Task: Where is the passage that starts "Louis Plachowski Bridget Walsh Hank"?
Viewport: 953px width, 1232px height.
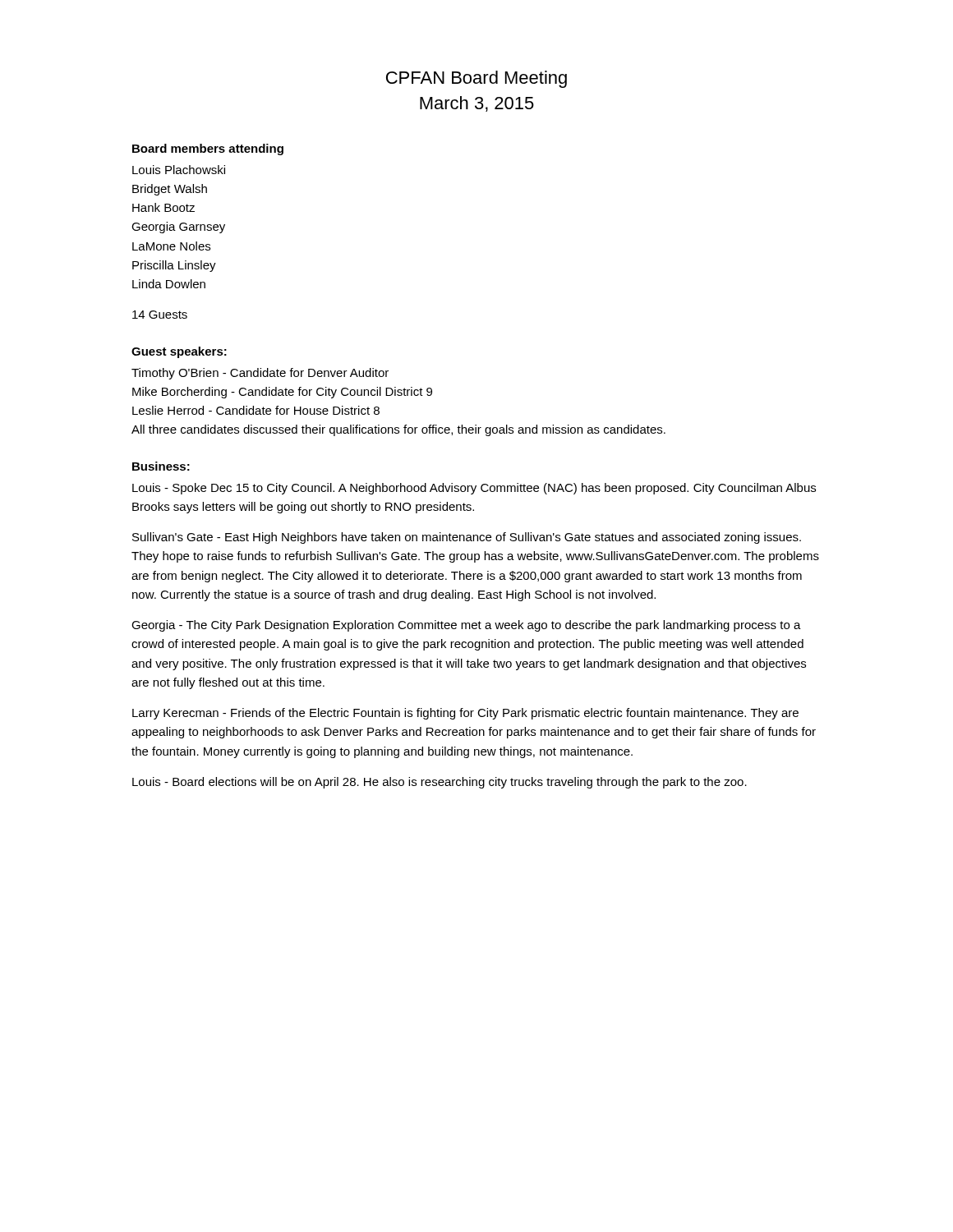Action: [x=179, y=170]
